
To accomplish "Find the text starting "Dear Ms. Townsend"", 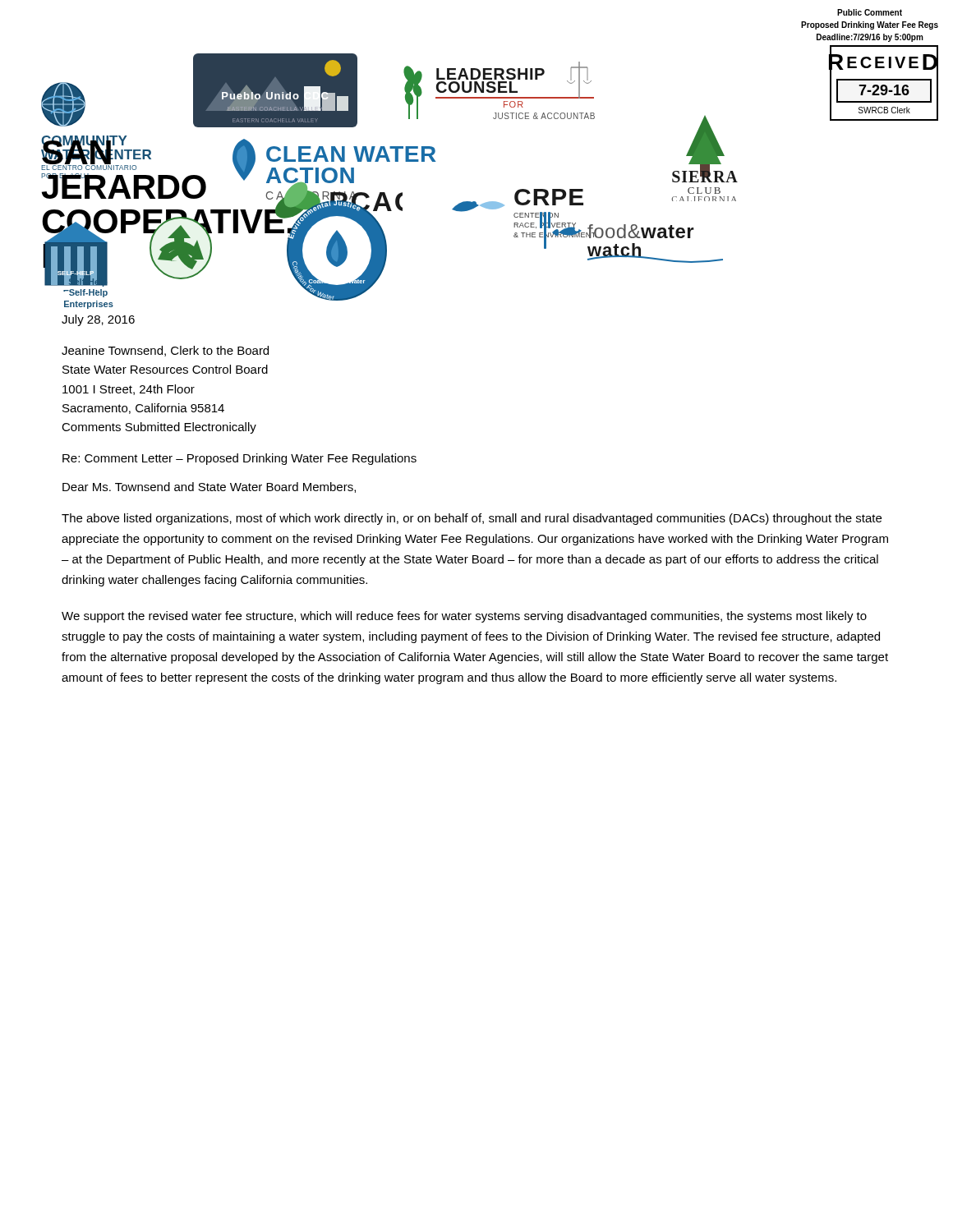I will point(209,487).
